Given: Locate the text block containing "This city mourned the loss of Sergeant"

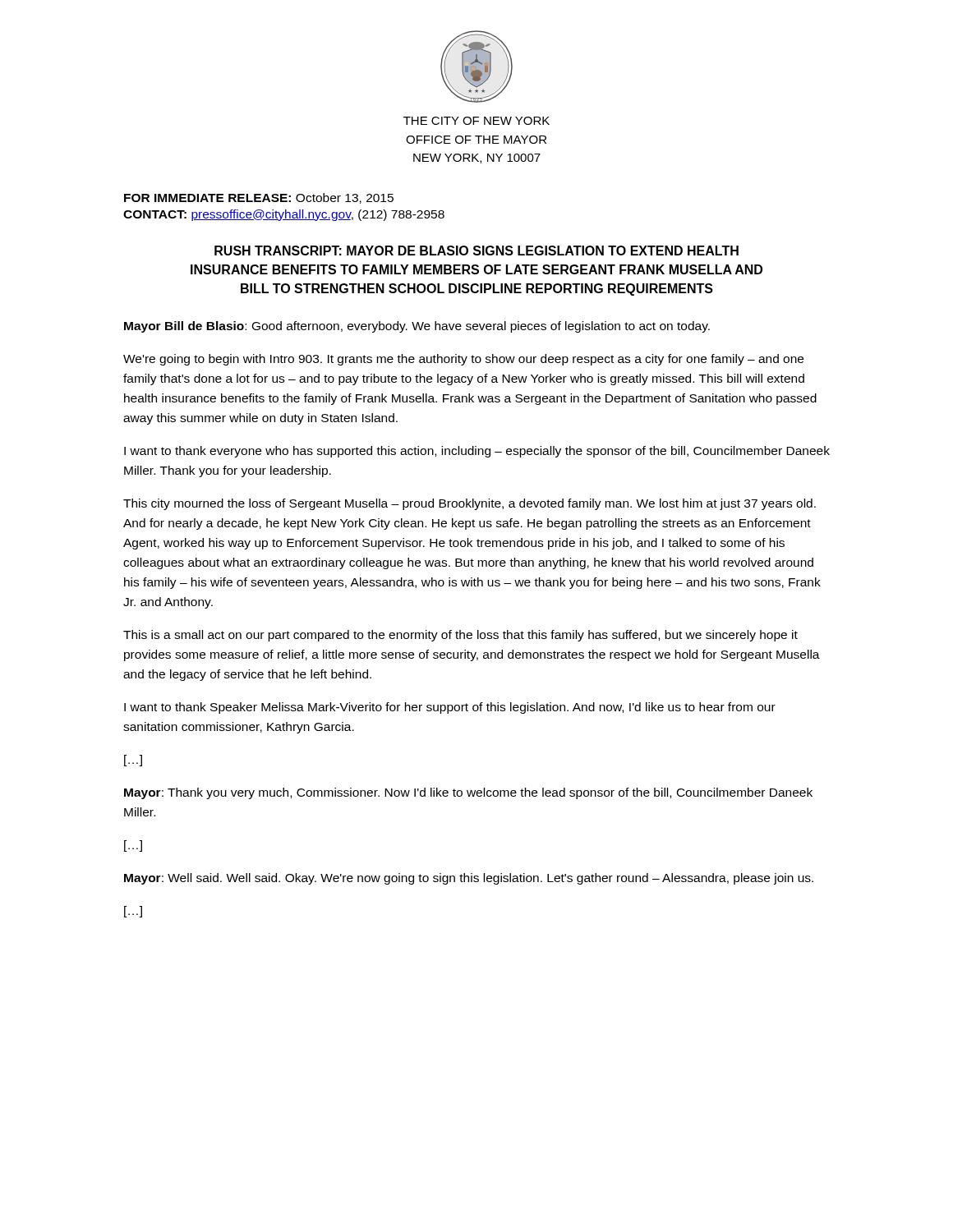Looking at the screenshot, I should [x=472, y=553].
